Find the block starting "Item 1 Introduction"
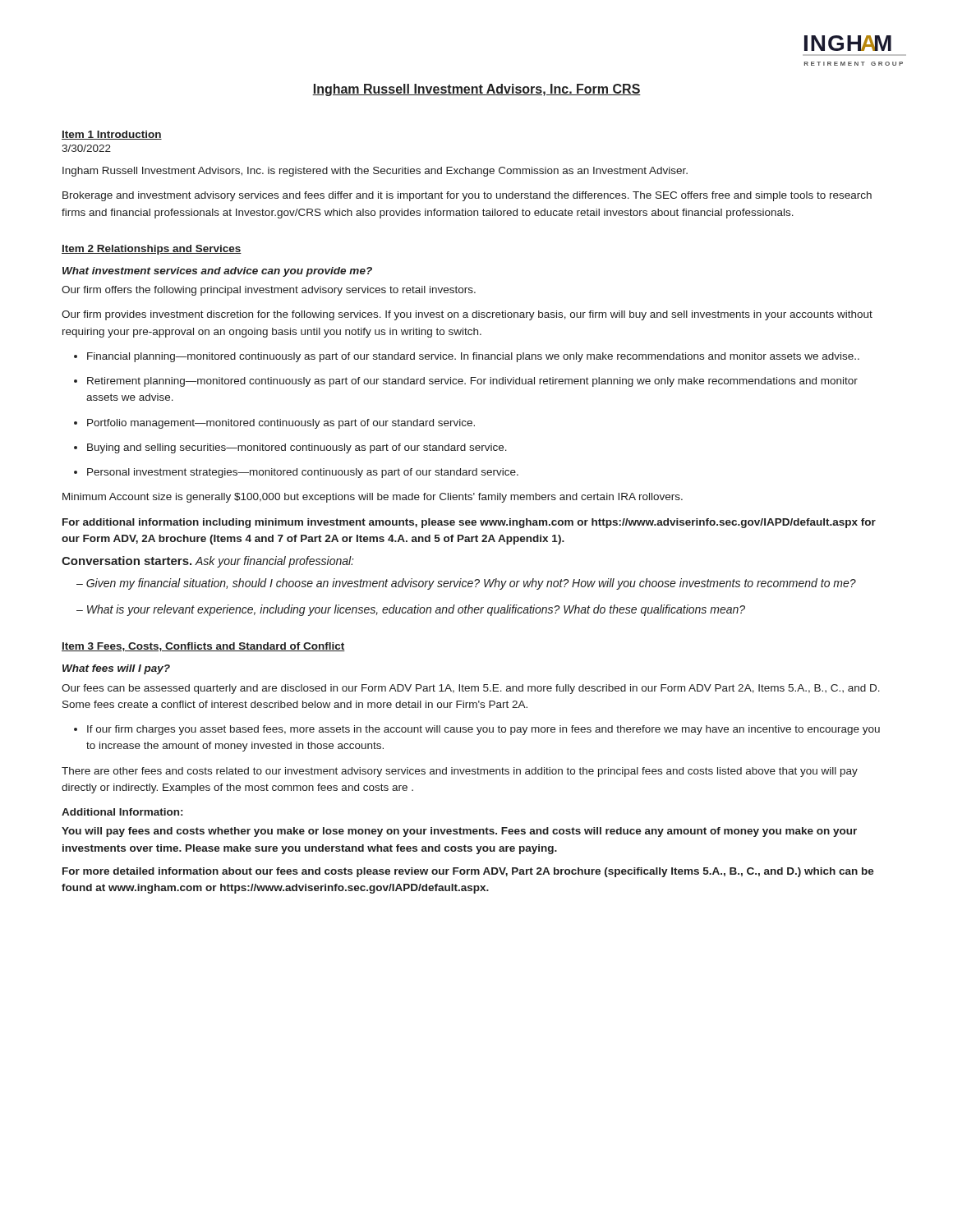 112,134
